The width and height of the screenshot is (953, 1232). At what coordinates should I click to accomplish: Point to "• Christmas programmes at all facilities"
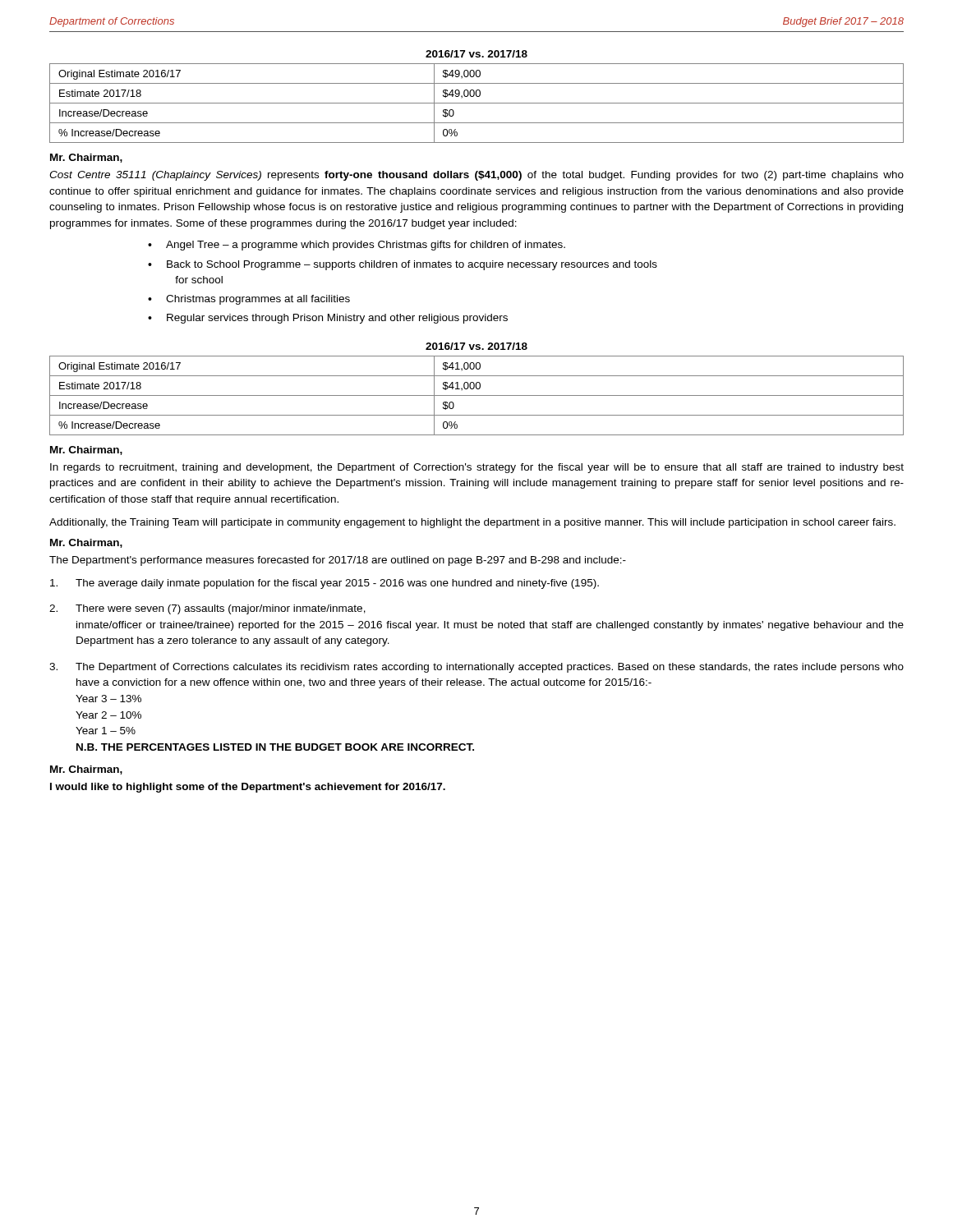pyautogui.click(x=249, y=300)
